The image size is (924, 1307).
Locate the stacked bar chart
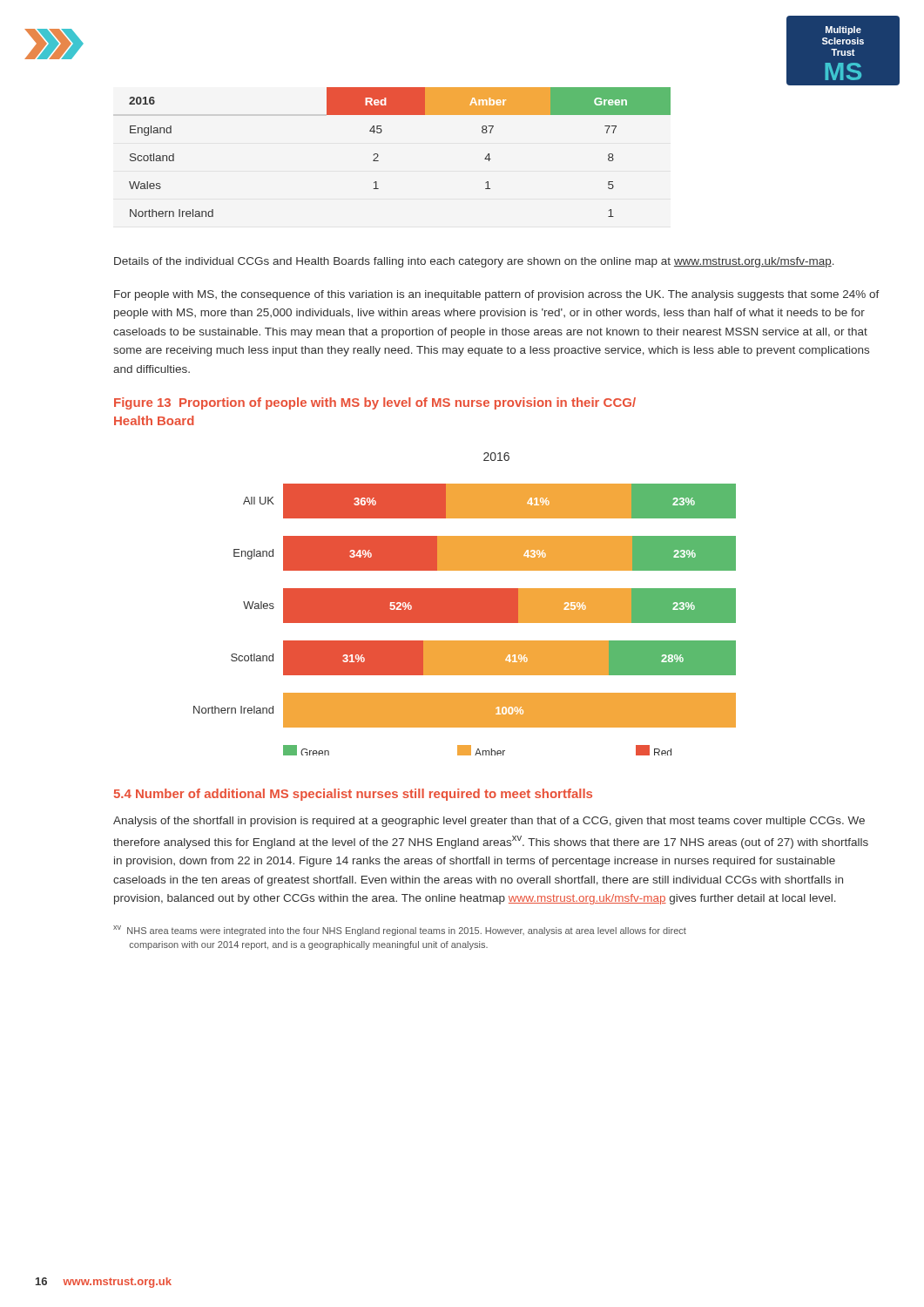497,600
